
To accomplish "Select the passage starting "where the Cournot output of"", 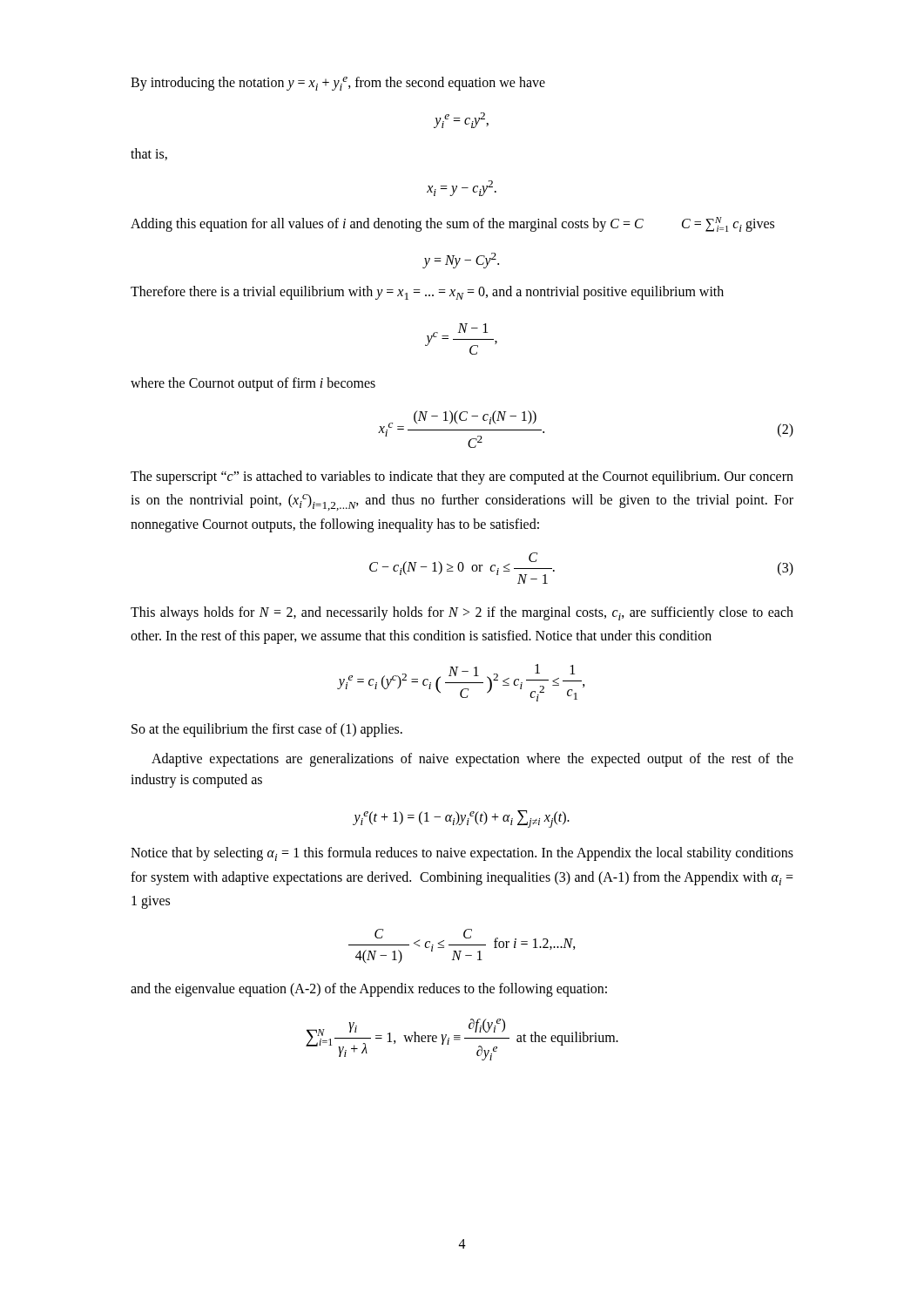I will [253, 384].
